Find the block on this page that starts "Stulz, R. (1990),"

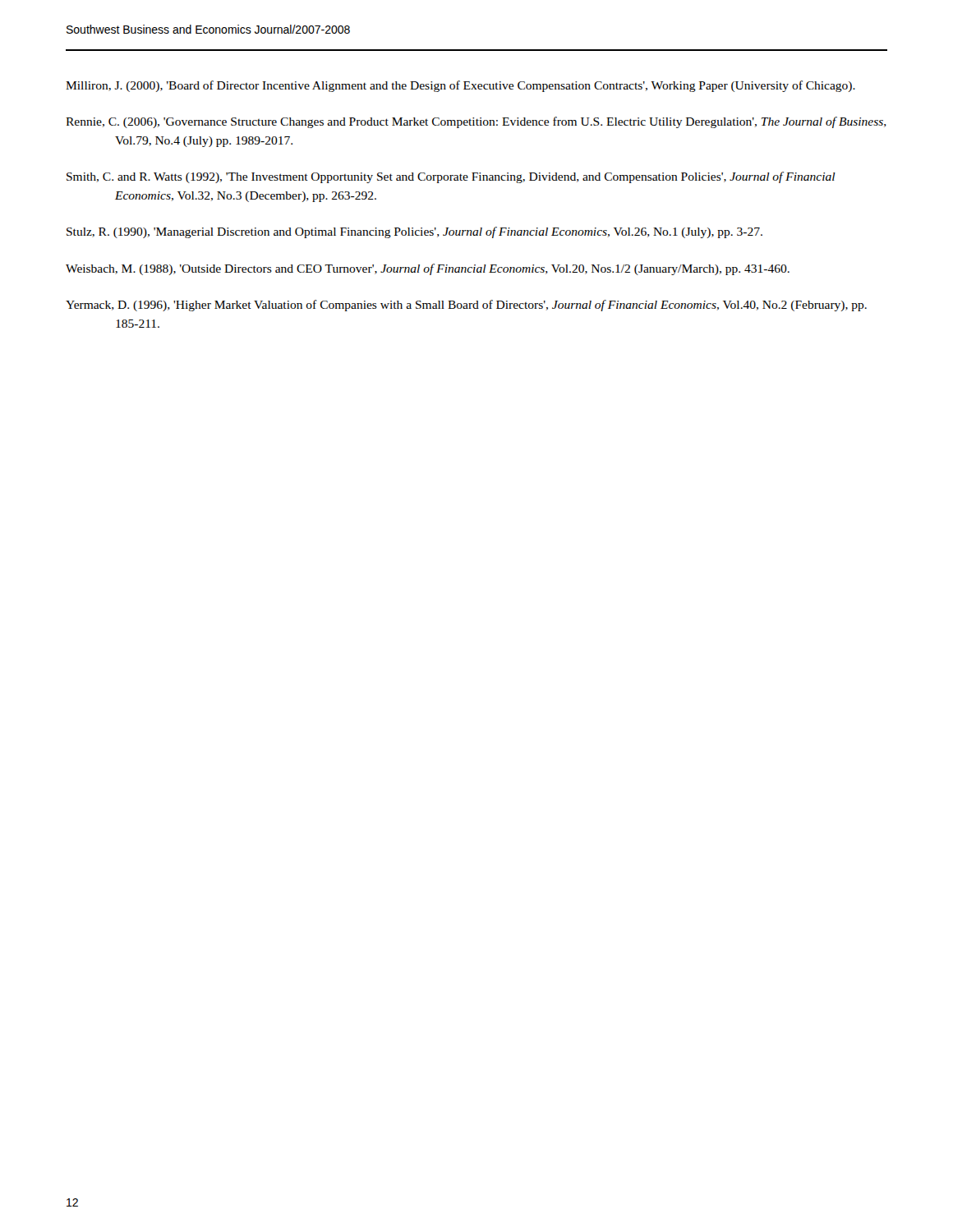point(414,231)
